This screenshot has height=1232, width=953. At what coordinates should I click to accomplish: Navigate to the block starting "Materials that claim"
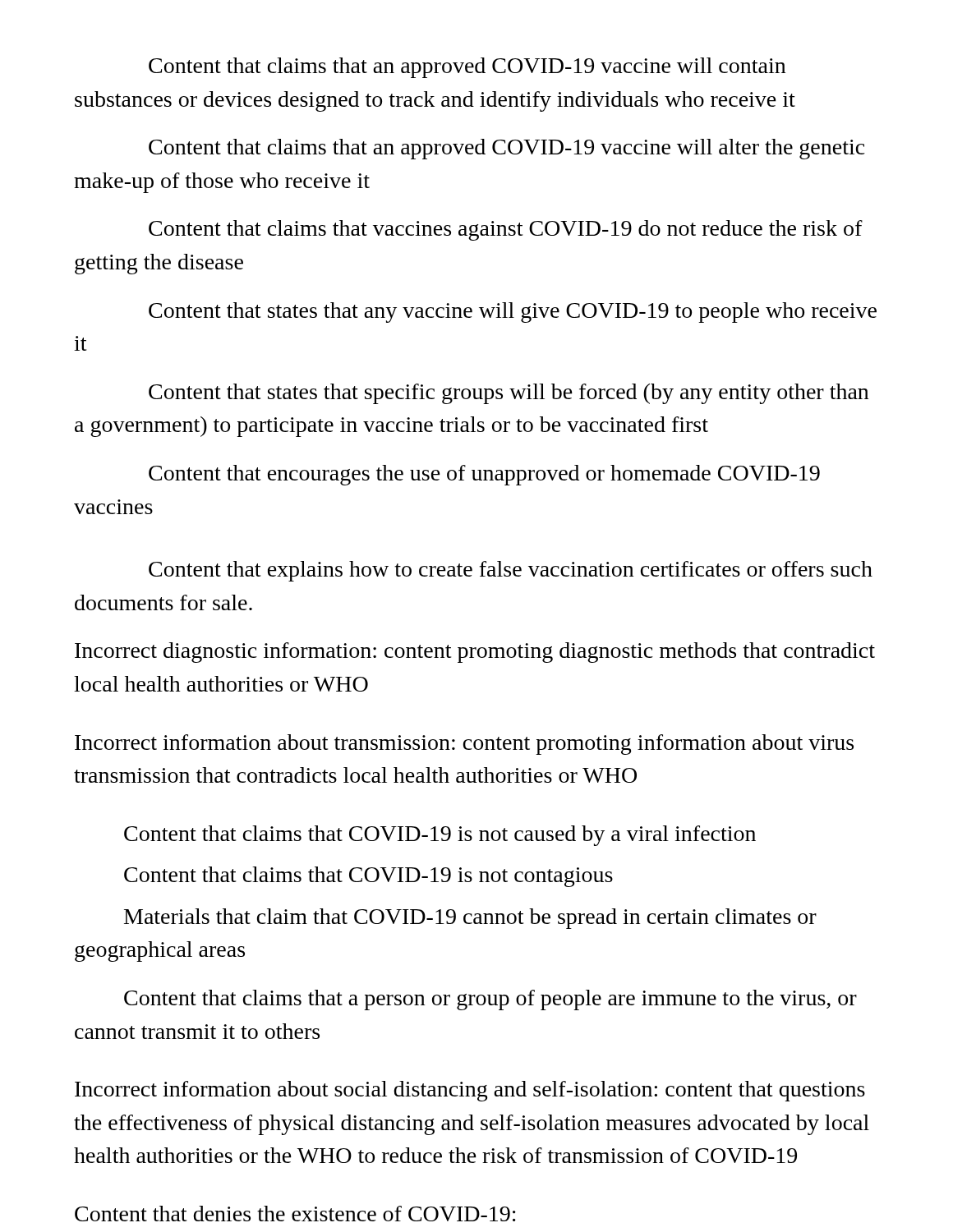point(445,933)
